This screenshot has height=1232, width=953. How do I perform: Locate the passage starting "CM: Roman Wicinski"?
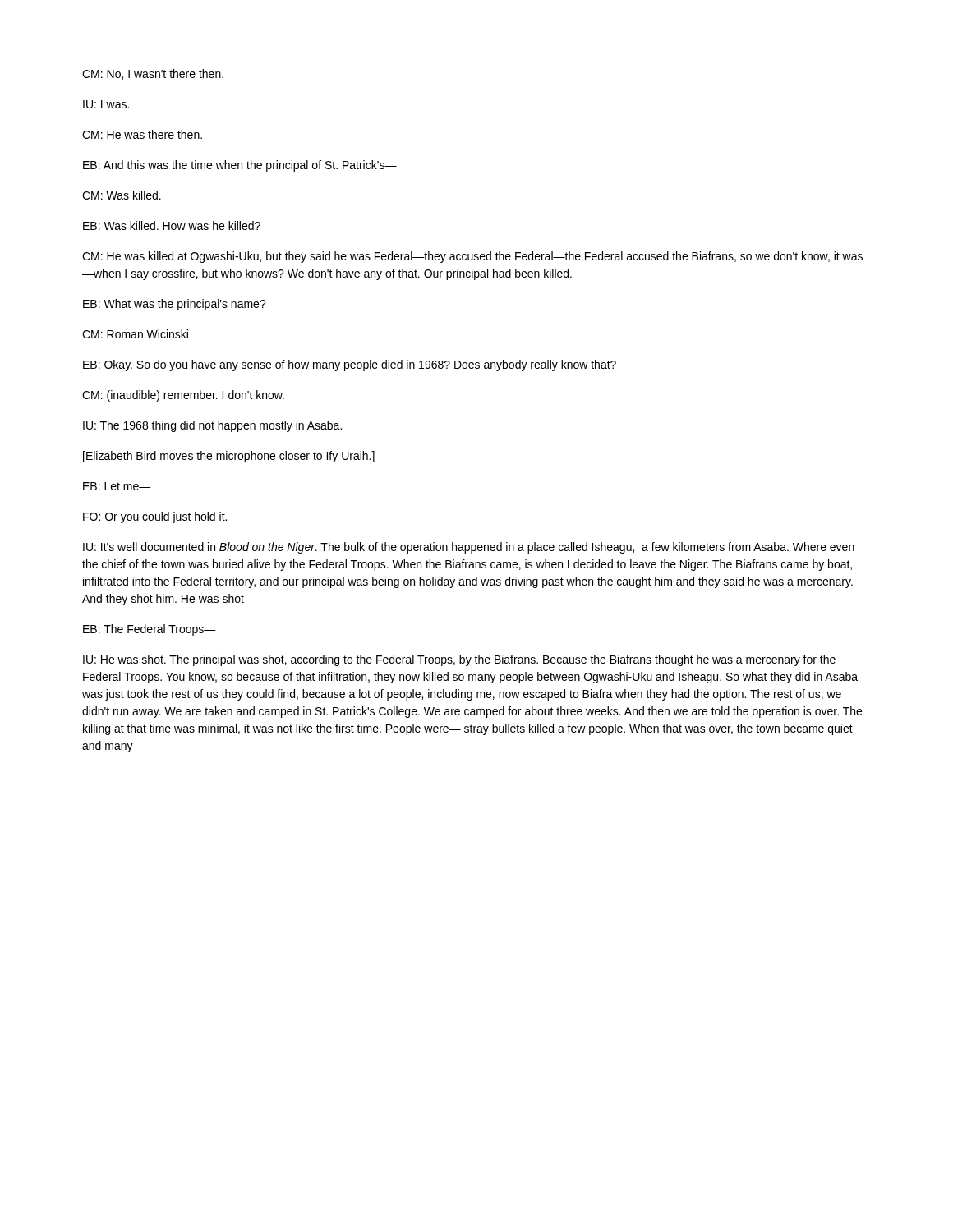tap(136, 334)
